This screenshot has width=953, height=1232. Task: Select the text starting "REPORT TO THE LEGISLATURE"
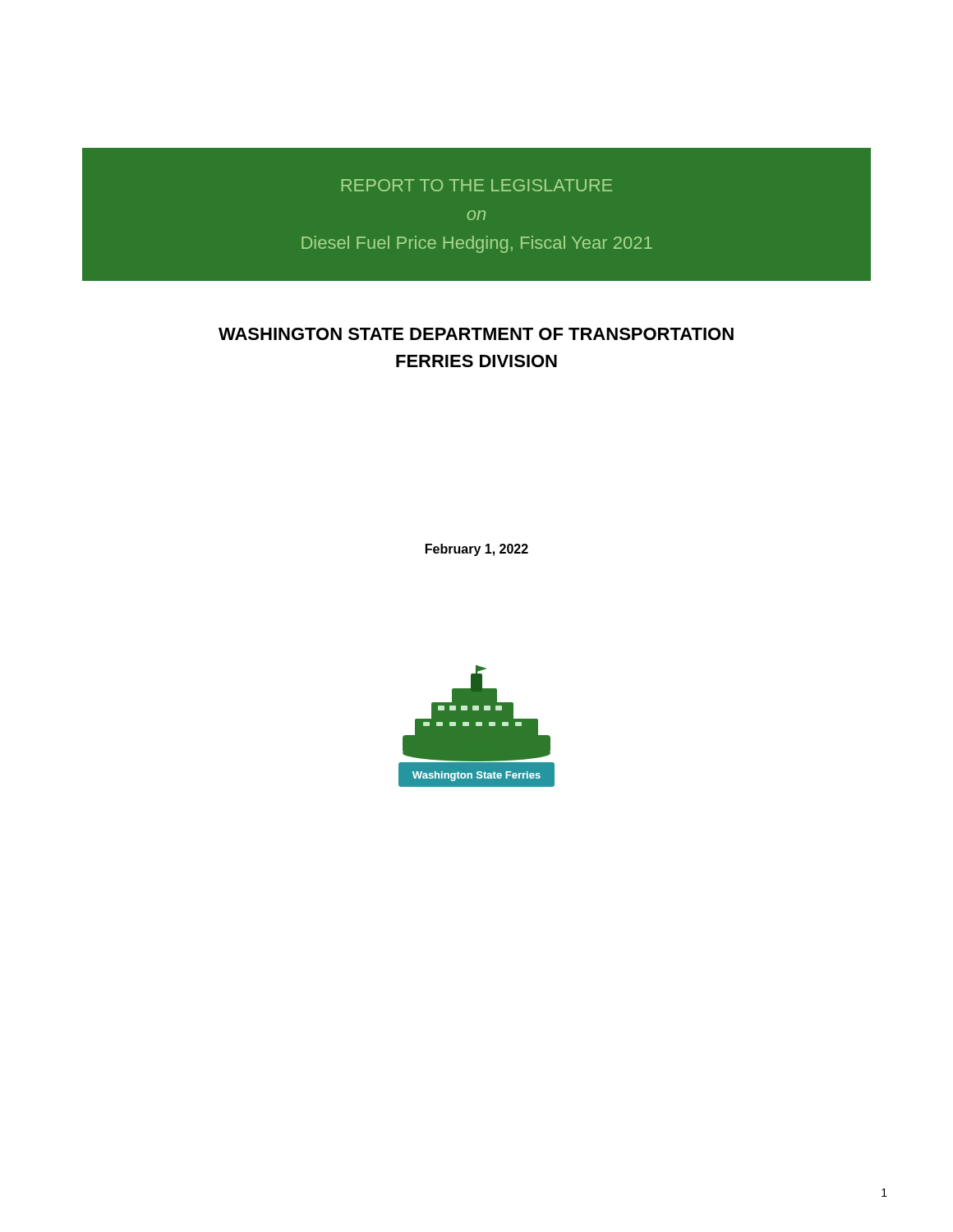tap(476, 214)
